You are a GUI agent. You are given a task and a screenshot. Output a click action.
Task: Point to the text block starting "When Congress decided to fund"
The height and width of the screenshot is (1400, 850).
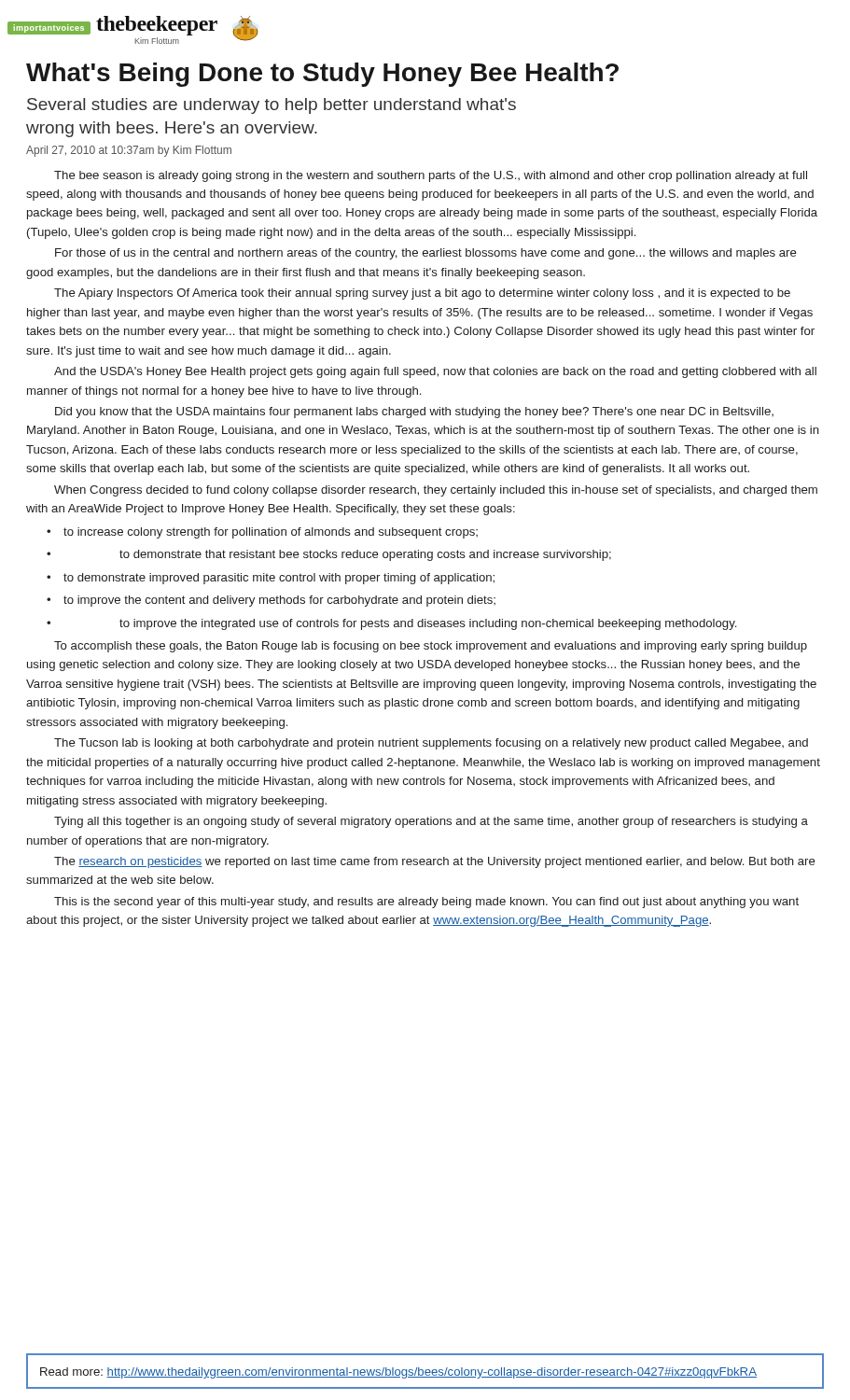(x=425, y=500)
